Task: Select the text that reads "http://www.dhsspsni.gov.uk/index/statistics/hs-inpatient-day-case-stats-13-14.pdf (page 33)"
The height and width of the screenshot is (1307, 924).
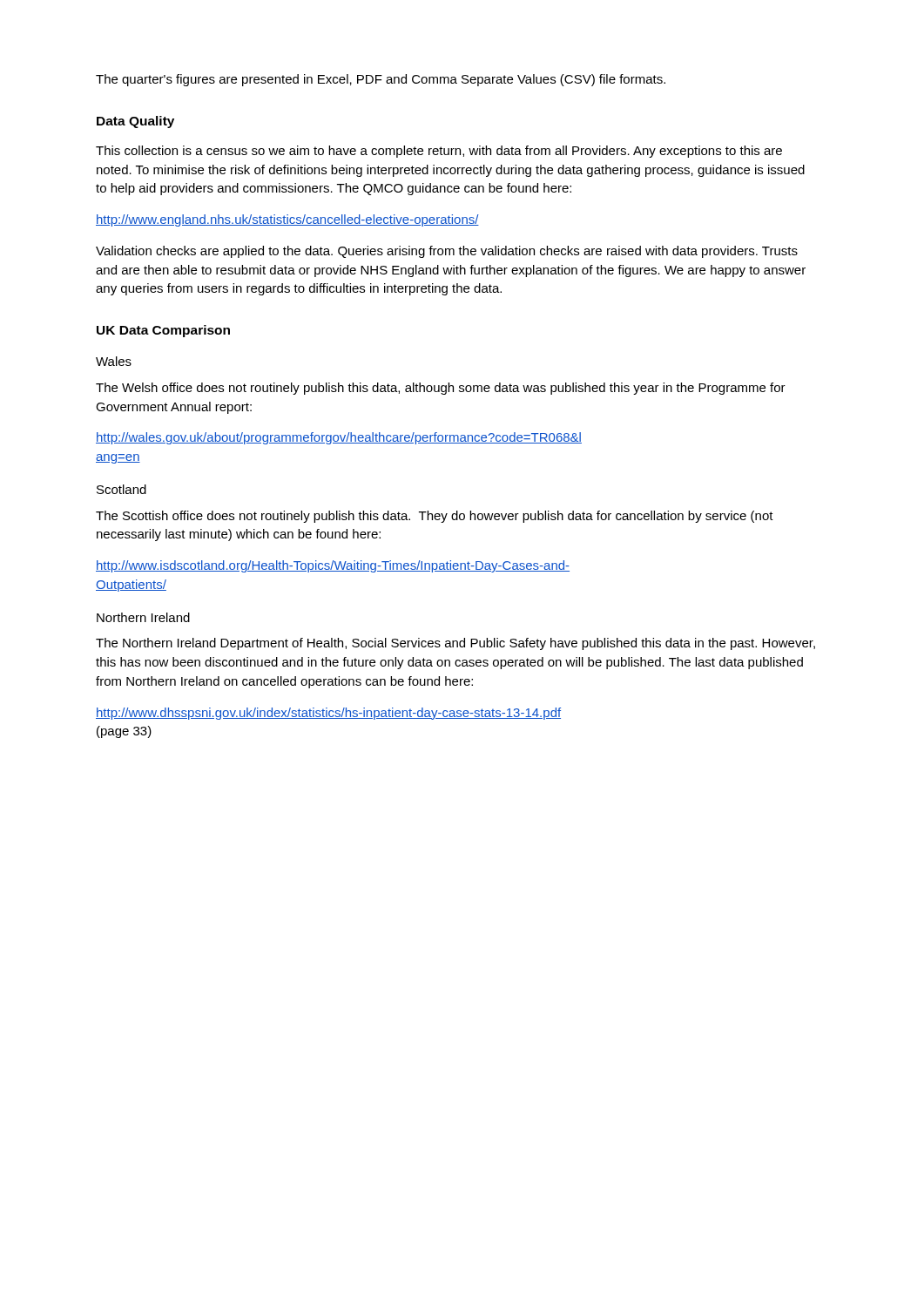Action: 328,721
